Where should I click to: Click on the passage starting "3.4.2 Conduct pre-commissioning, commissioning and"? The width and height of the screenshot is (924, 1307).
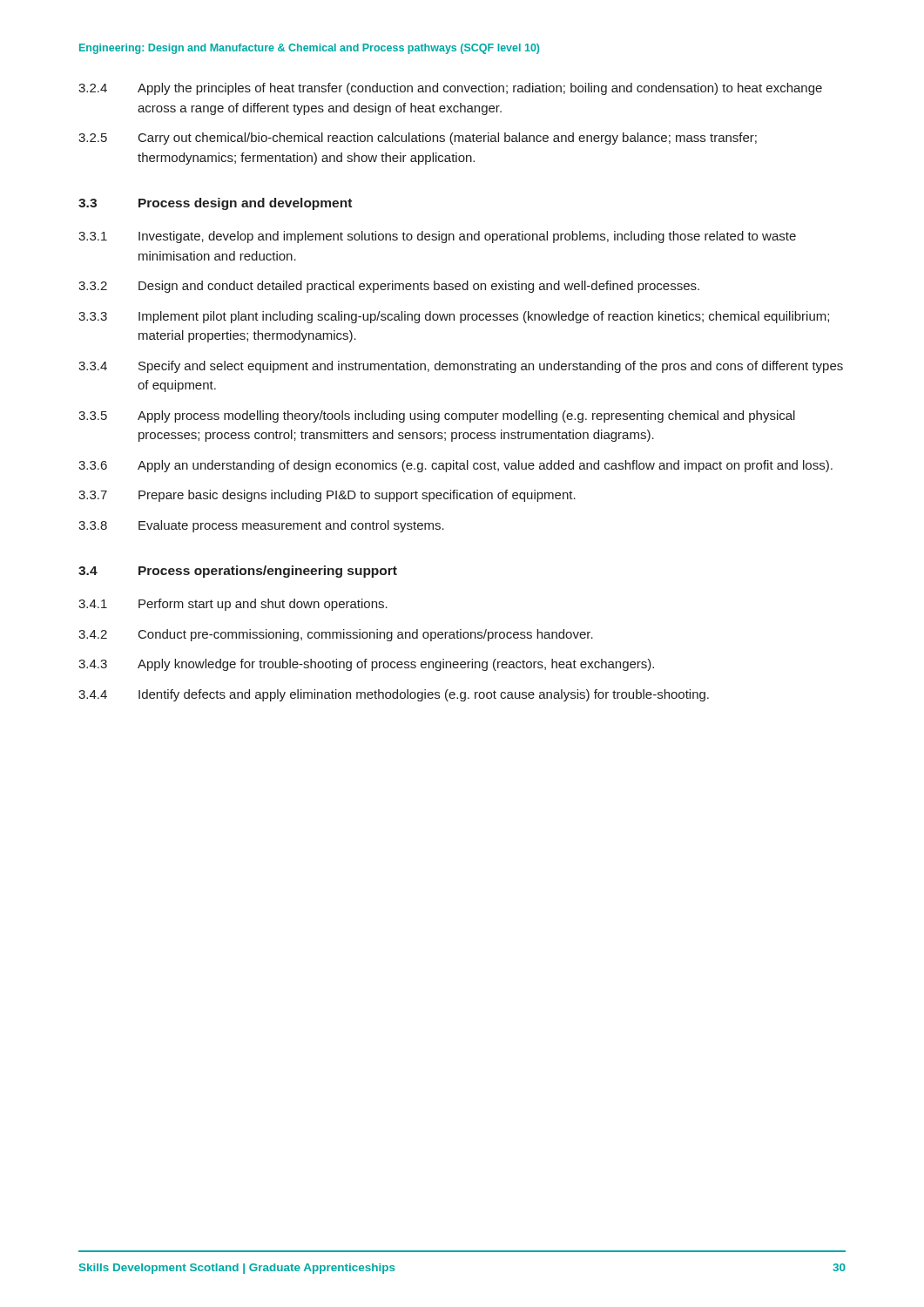[462, 634]
